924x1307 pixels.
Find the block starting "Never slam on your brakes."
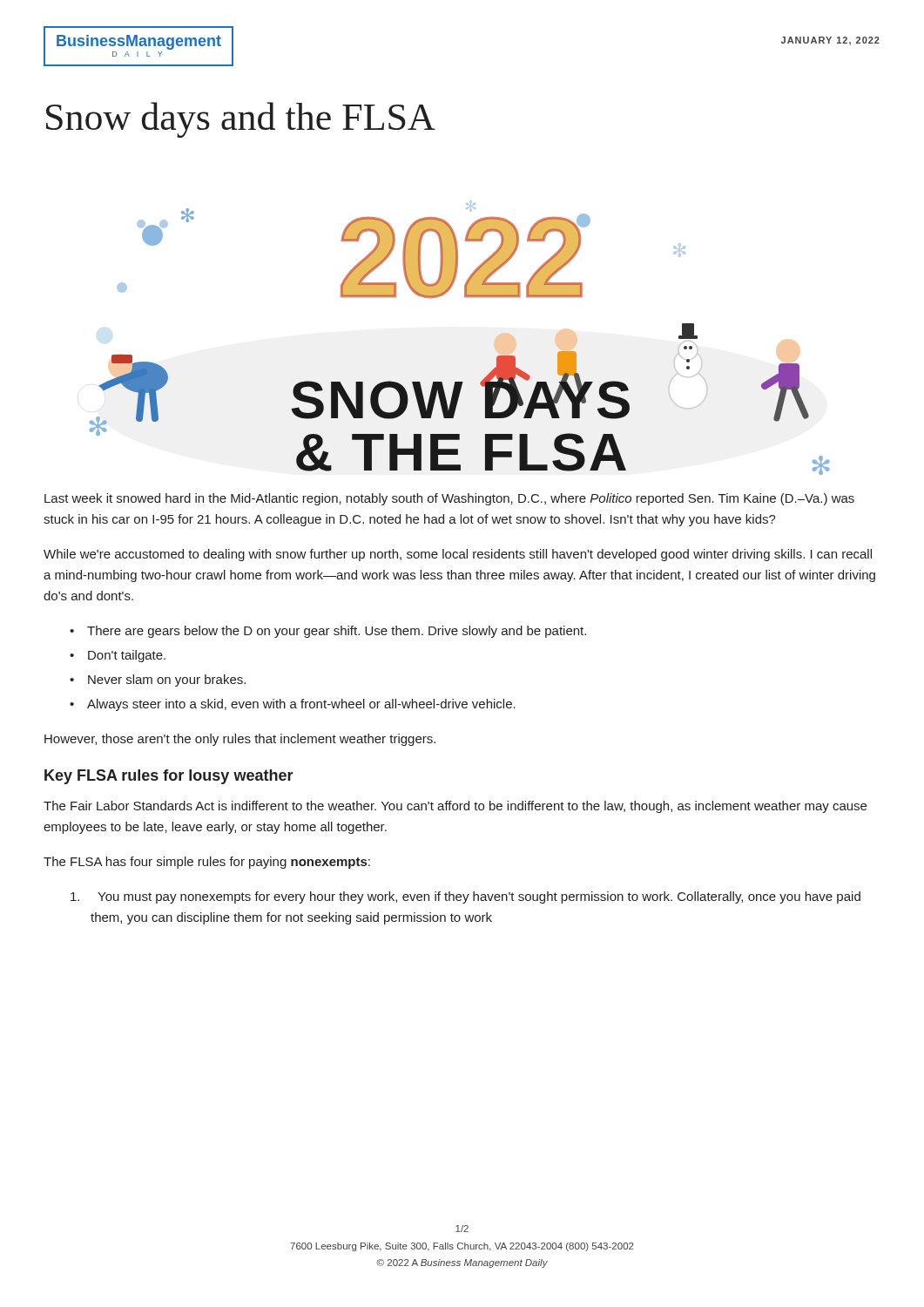pyautogui.click(x=167, y=679)
